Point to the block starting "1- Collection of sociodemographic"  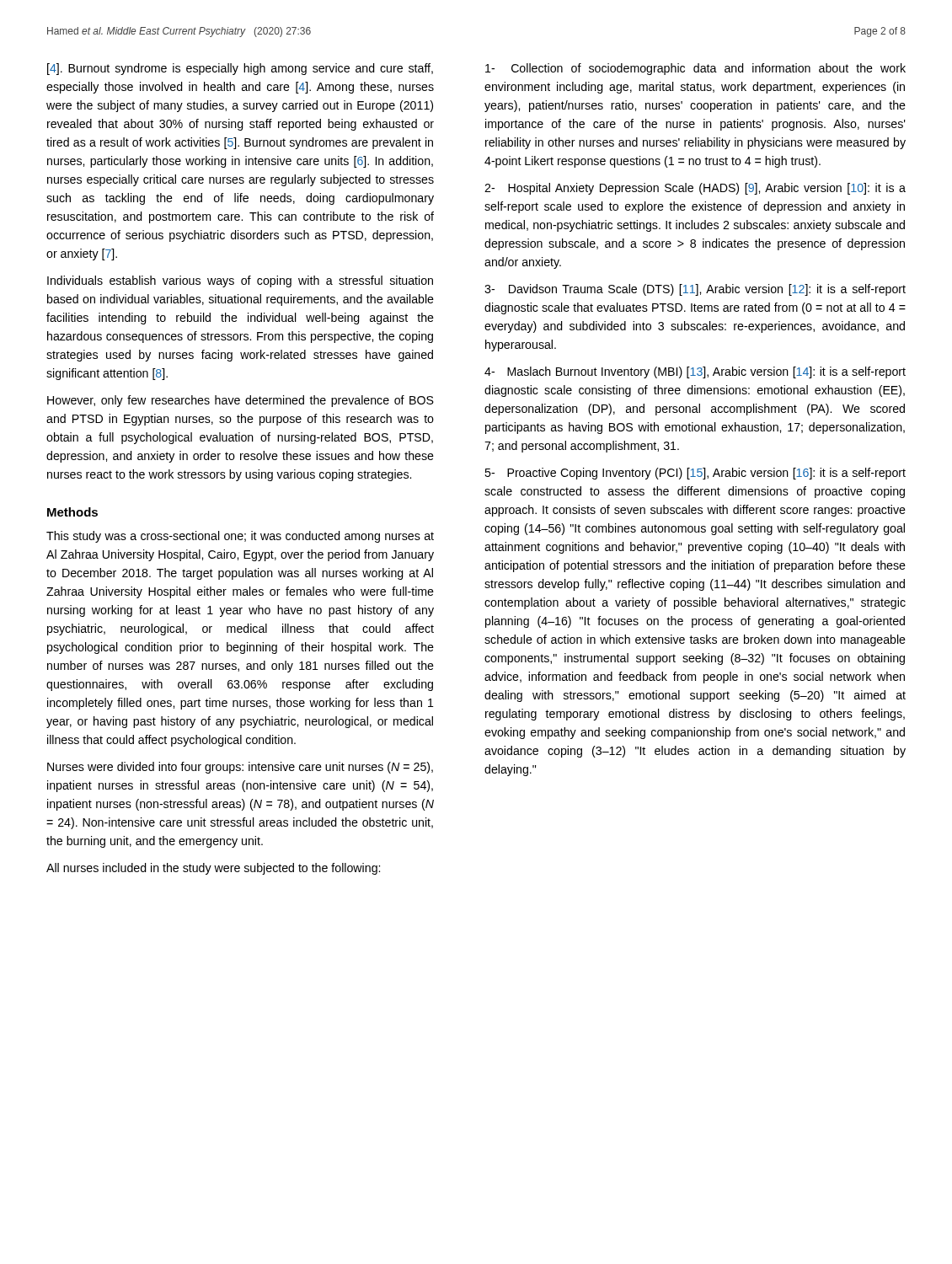[695, 113]
